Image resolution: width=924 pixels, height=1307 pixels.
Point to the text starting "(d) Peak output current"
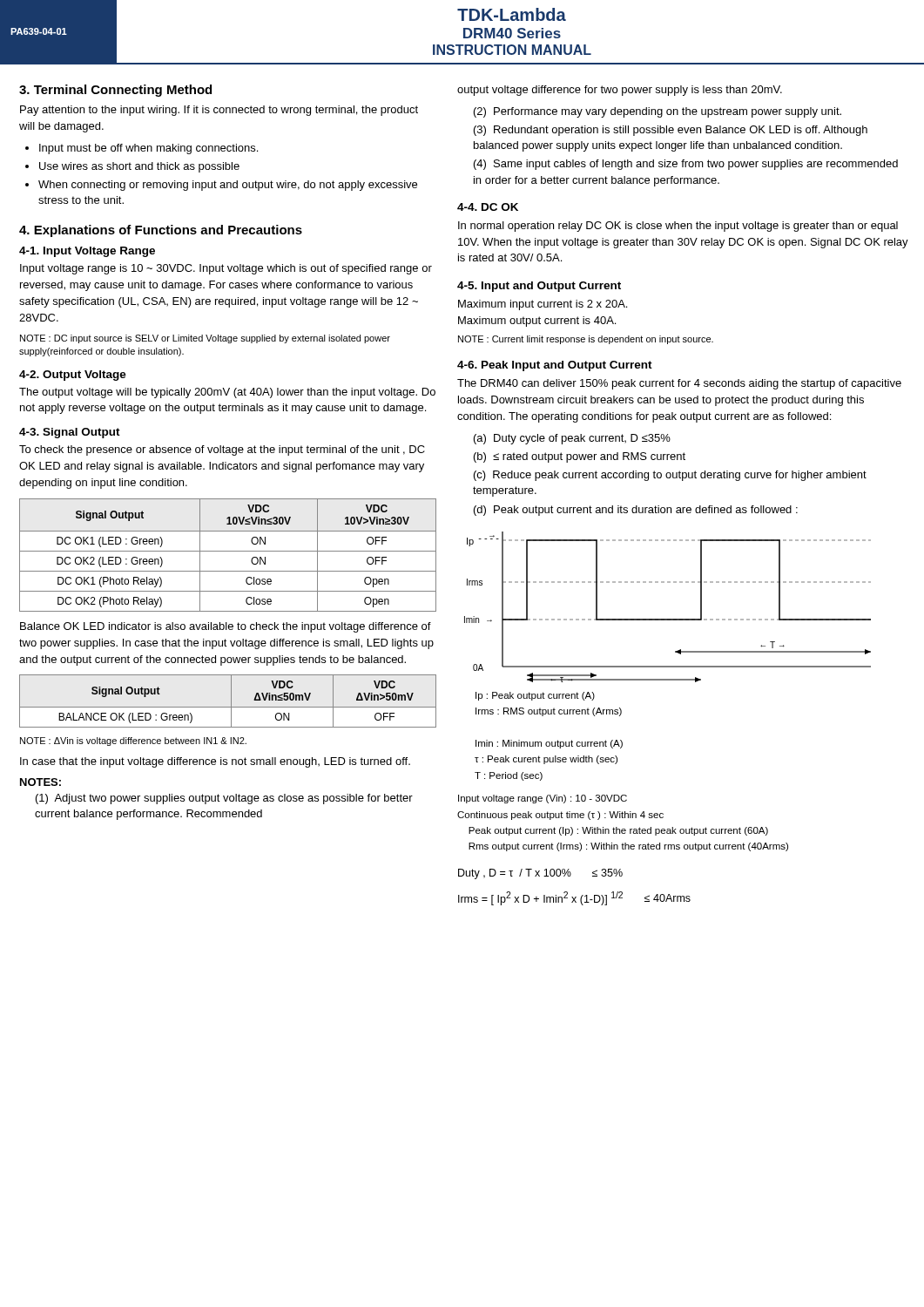tap(636, 509)
